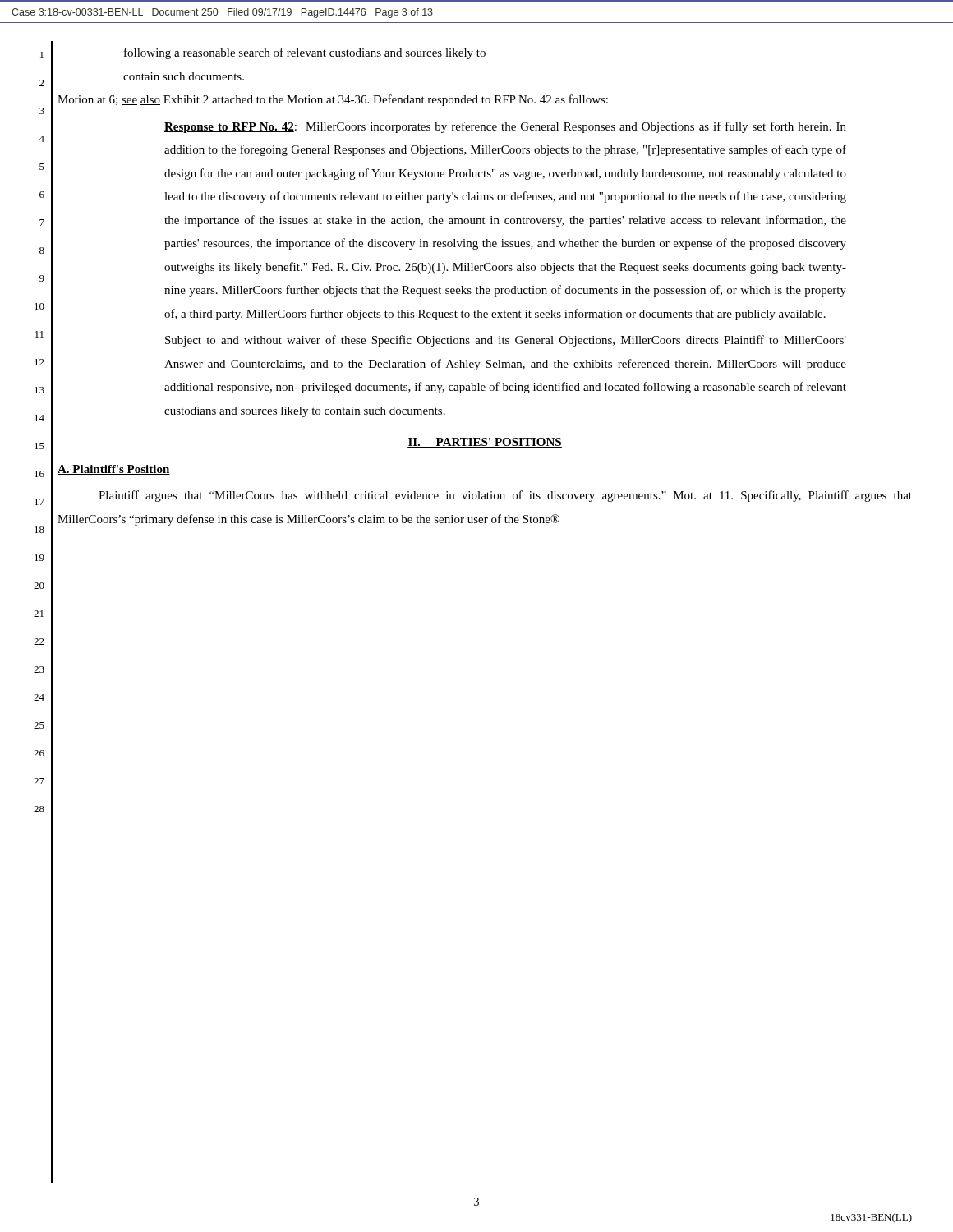Select the text block starting "II. PARTIES' POSITIONS"
Viewport: 953px width, 1232px height.
(x=485, y=442)
